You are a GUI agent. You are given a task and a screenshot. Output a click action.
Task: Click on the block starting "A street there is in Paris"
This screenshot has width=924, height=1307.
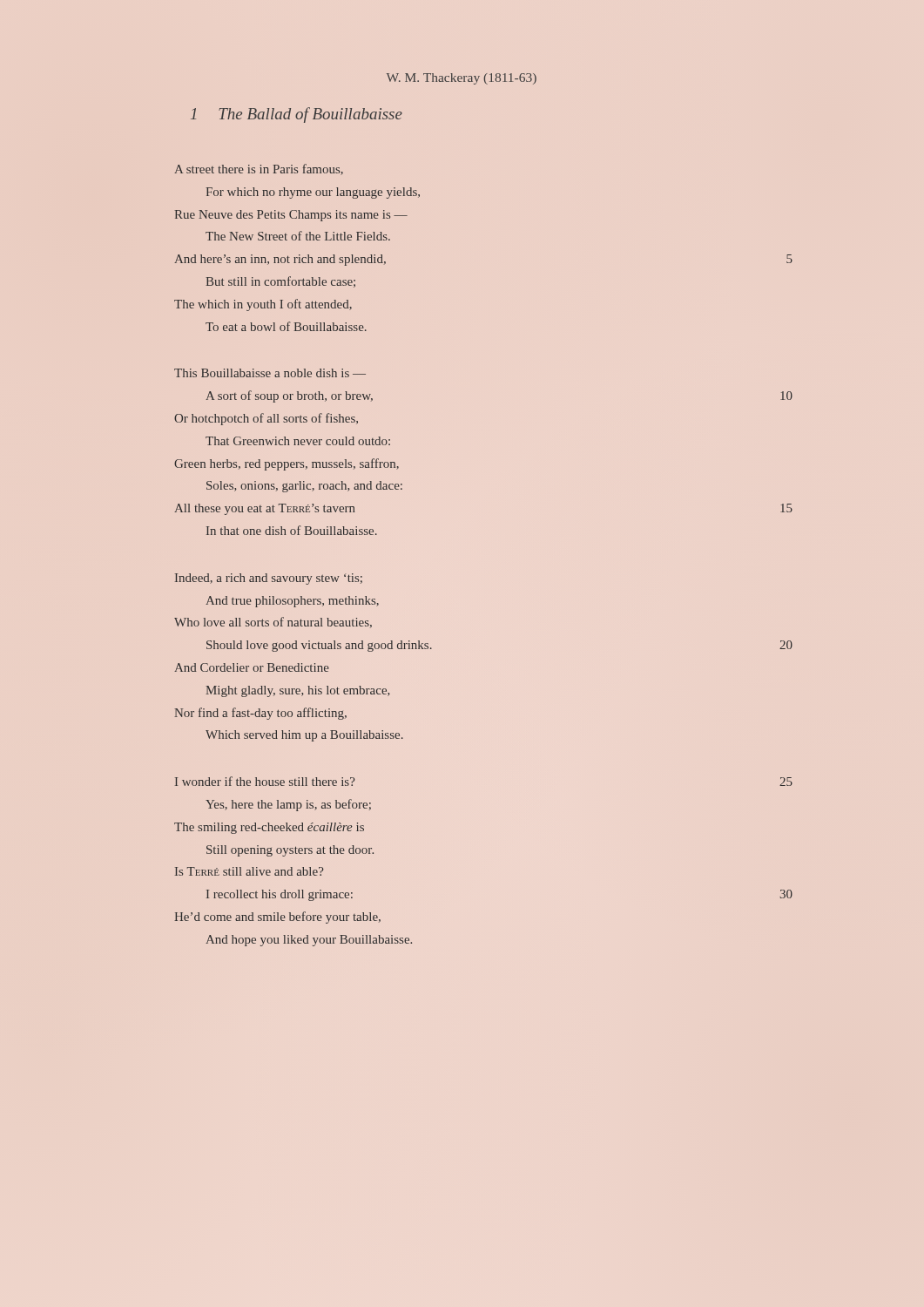pyautogui.click(x=259, y=169)
